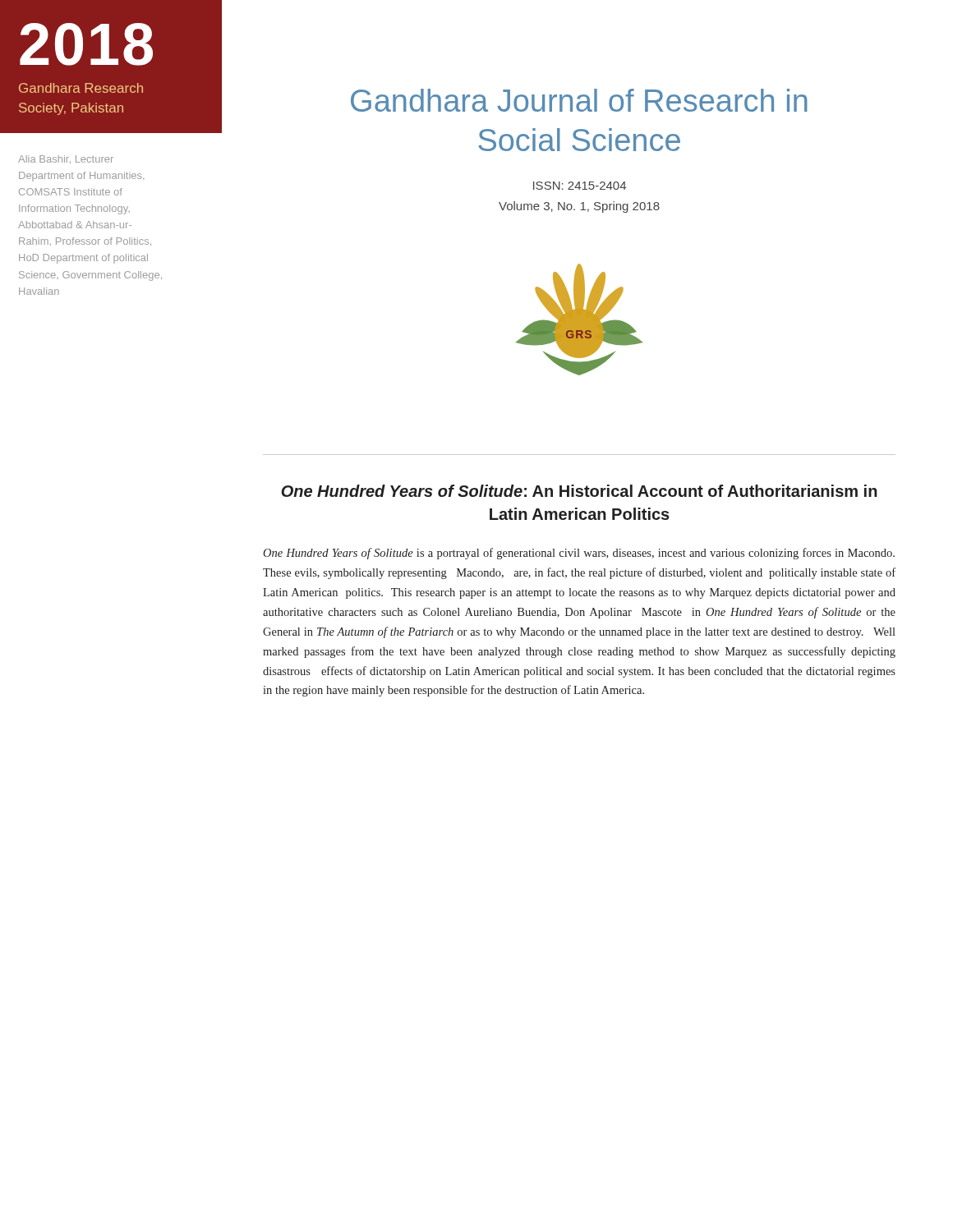953x1232 pixels.
Task: Select a section header
Action: (579, 503)
